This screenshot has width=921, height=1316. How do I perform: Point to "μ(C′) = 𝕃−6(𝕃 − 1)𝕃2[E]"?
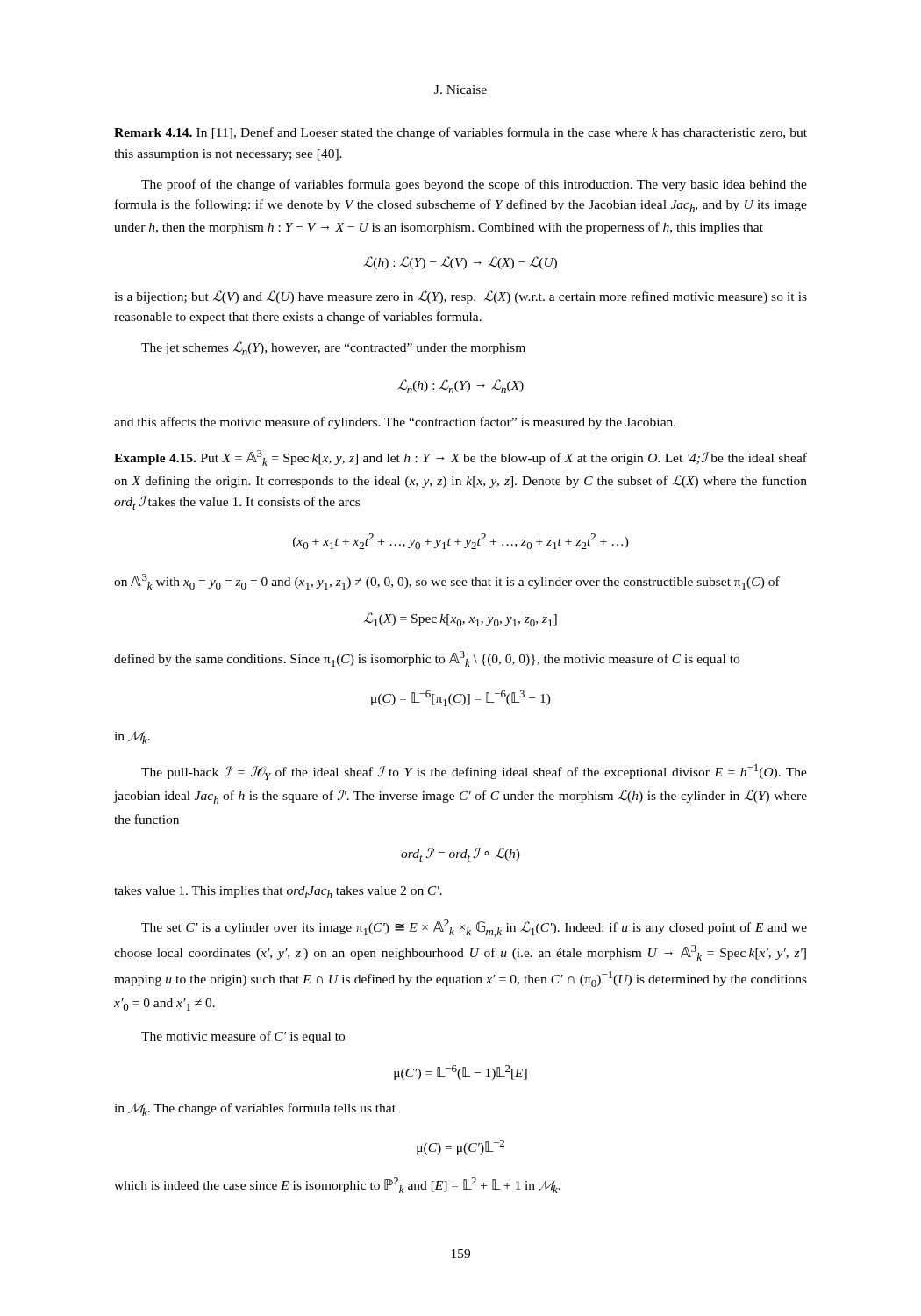(x=460, y=1071)
